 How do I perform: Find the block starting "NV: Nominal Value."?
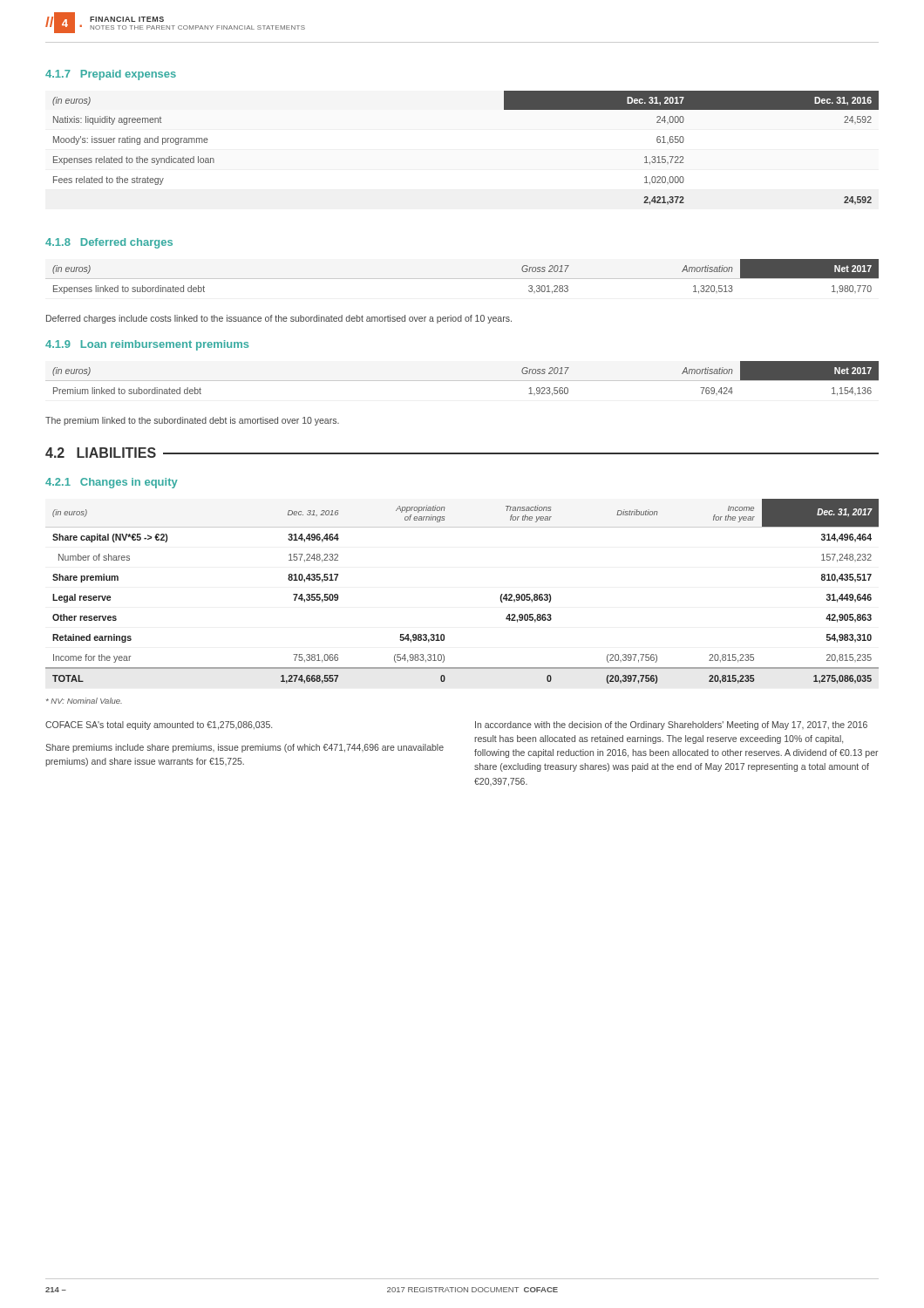[x=84, y=700]
